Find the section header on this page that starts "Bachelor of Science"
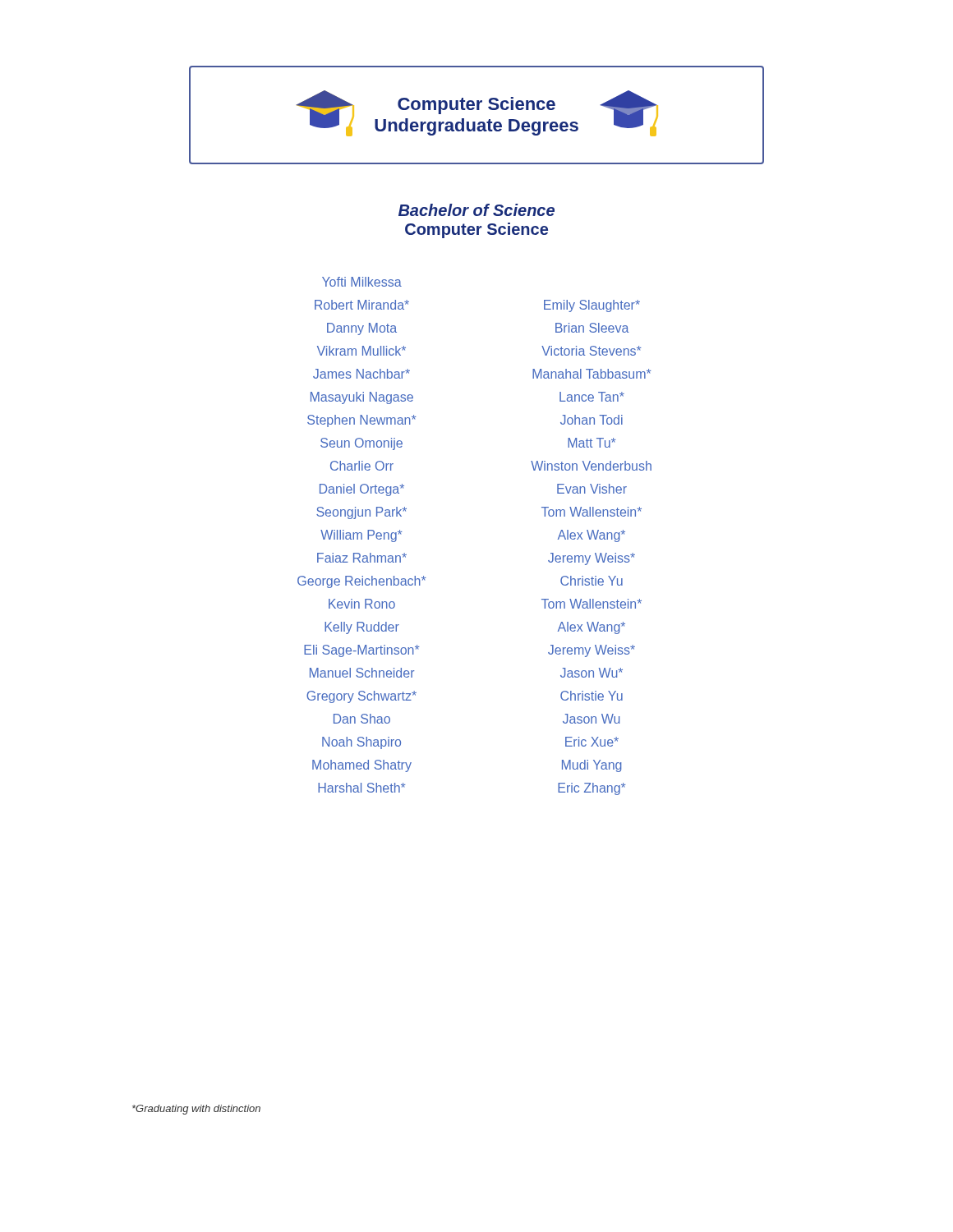 [476, 220]
